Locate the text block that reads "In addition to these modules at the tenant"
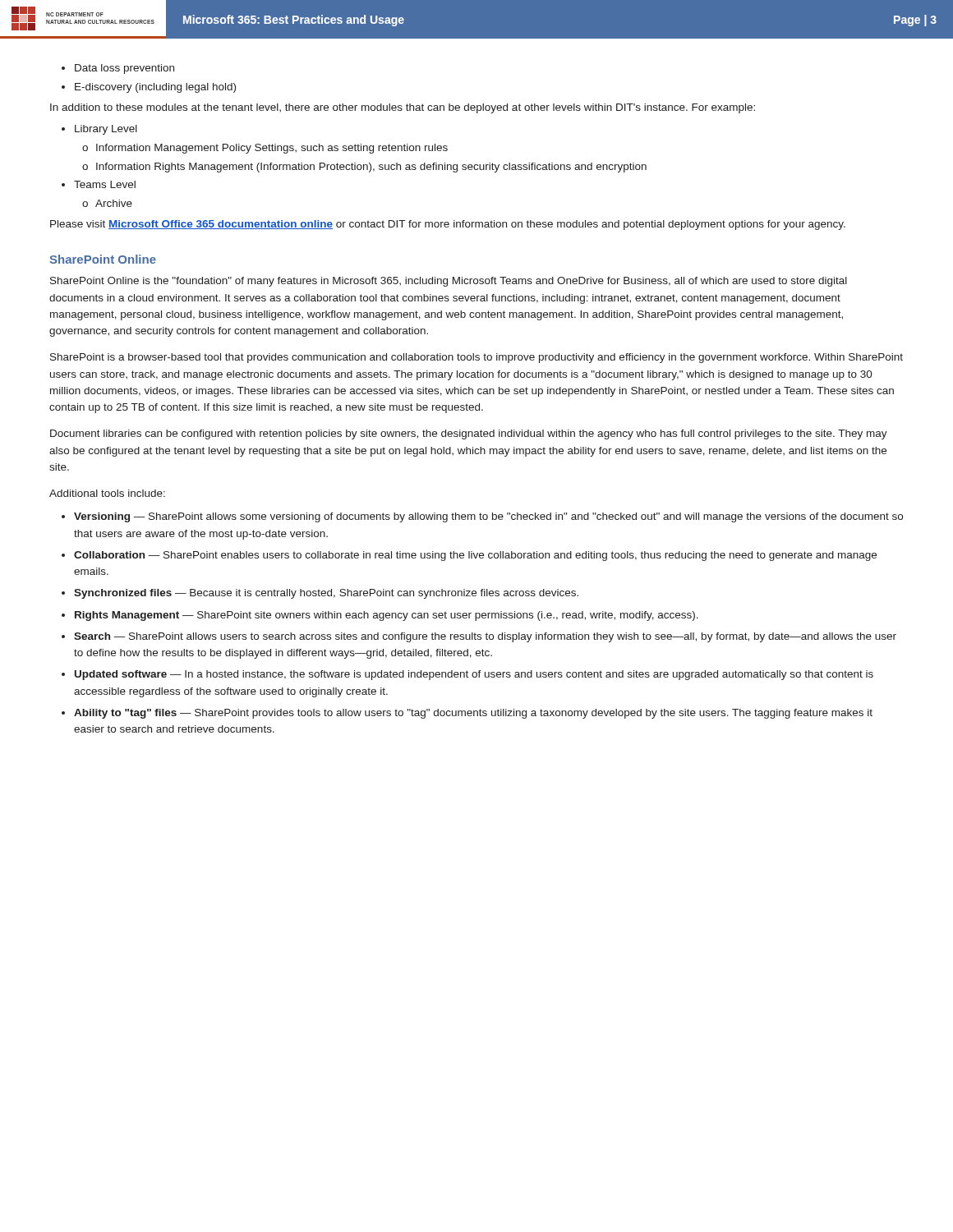 coord(403,107)
